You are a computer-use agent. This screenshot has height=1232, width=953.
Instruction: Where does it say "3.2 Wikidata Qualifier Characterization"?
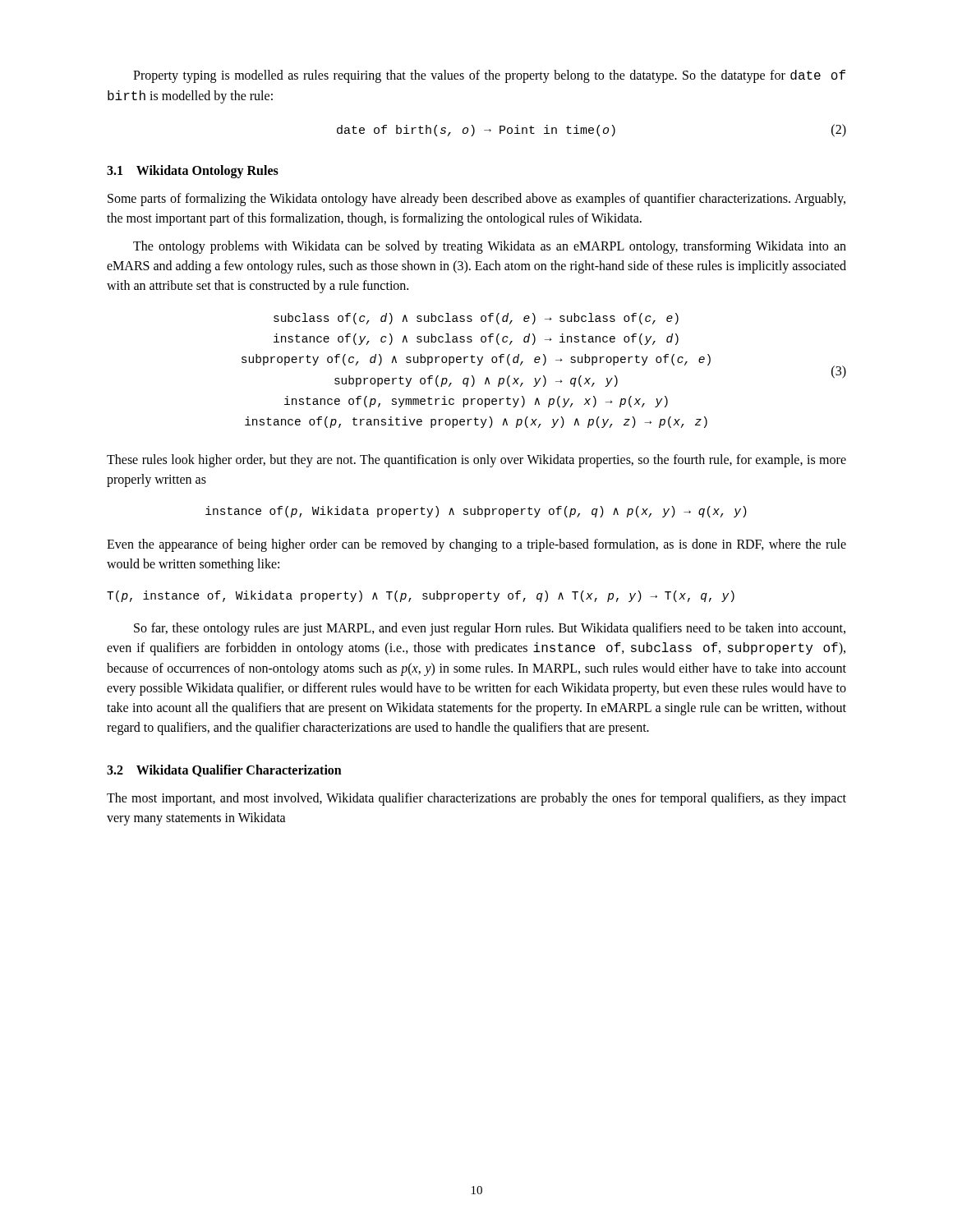click(224, 770)
